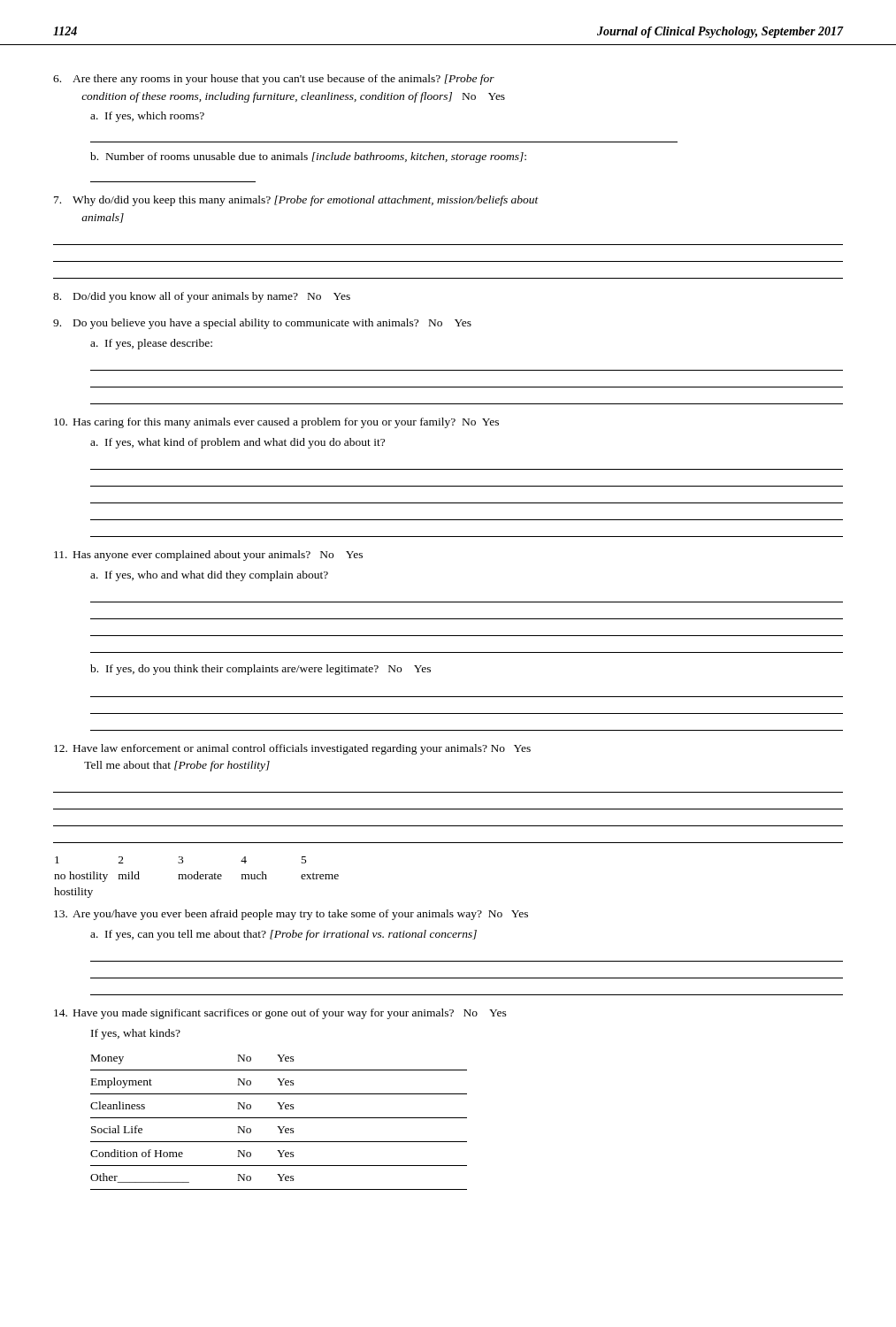
Task: Point to the block beginning "14. Have you made"
Action: click(448, 1097)
